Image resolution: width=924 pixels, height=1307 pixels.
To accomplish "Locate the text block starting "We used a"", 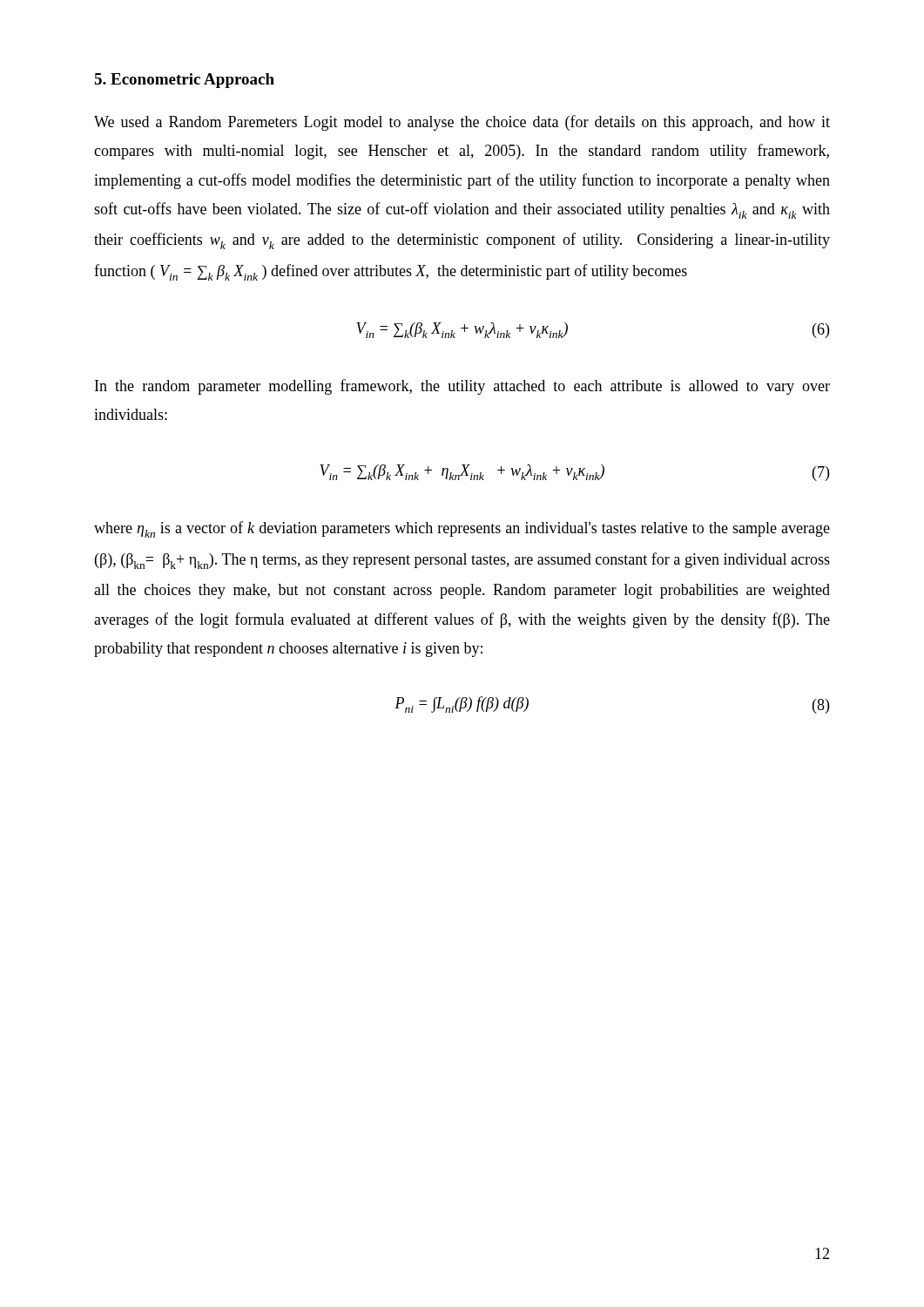I will (x=462, y=198).
